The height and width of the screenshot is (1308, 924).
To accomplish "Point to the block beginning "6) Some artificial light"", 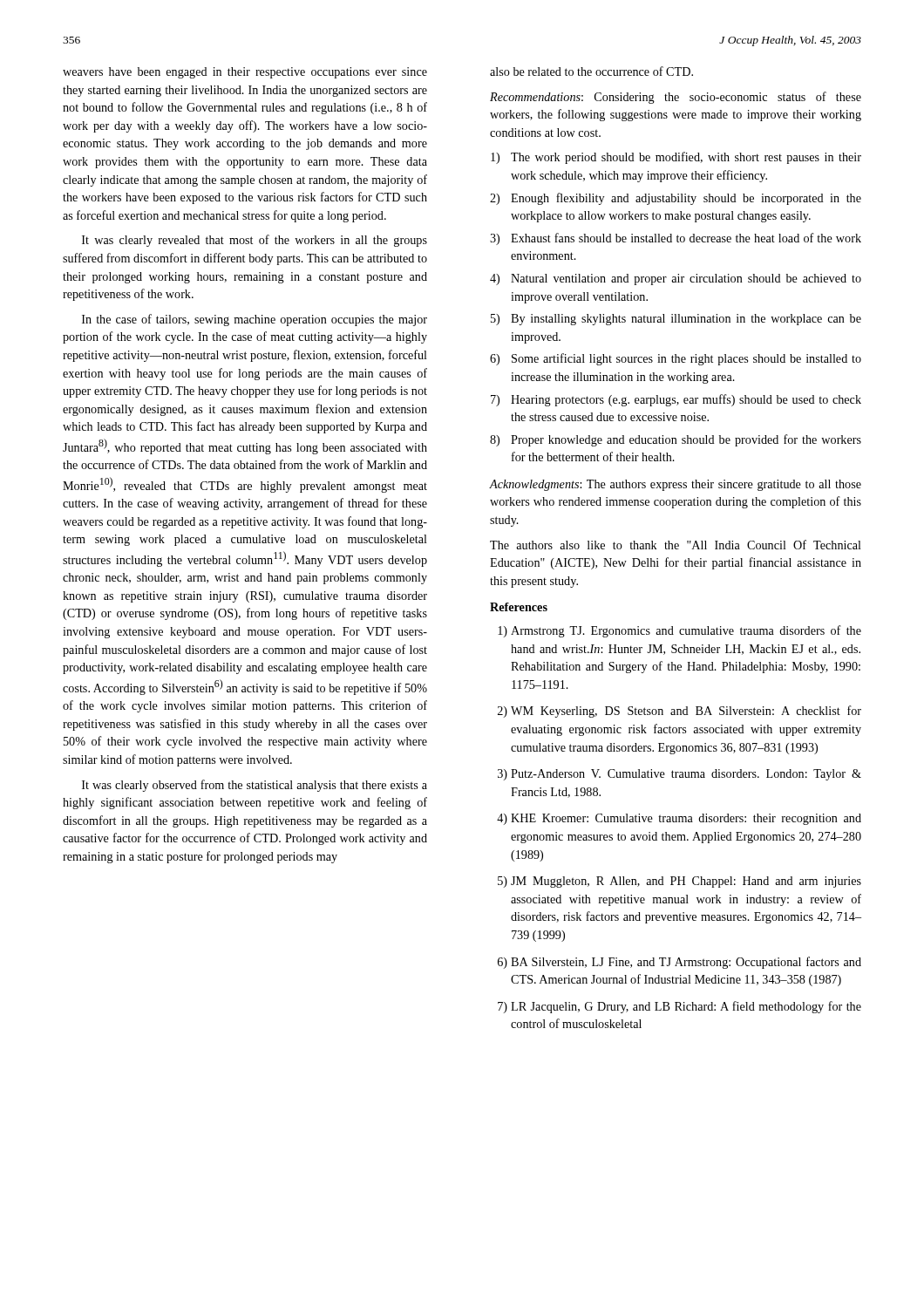I will click(x=676, y=368).
